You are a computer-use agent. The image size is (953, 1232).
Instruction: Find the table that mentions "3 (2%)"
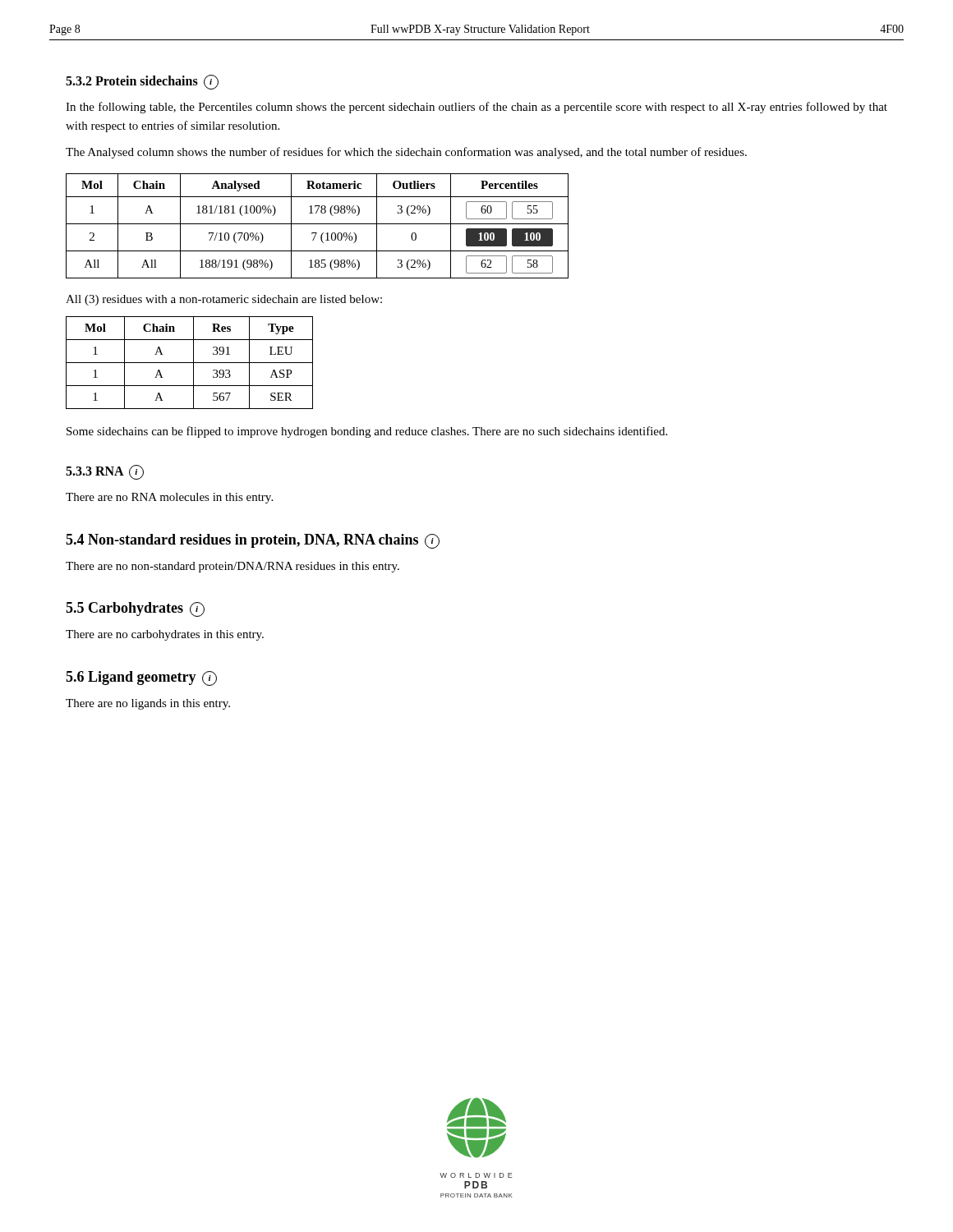[476, 226]
